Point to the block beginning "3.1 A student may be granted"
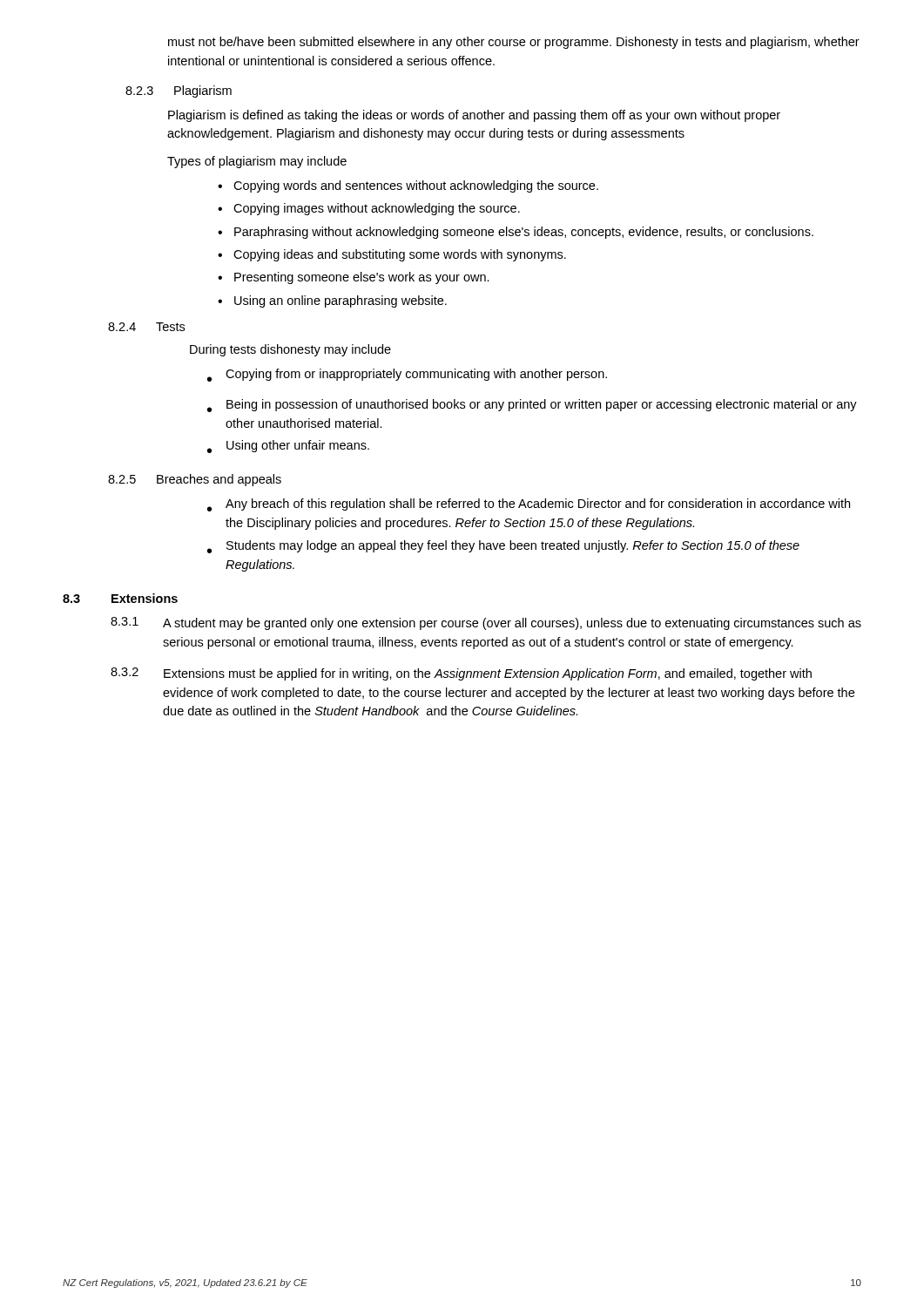The width and height of the screenshot is (924, 1307). [x=486, y=634]
